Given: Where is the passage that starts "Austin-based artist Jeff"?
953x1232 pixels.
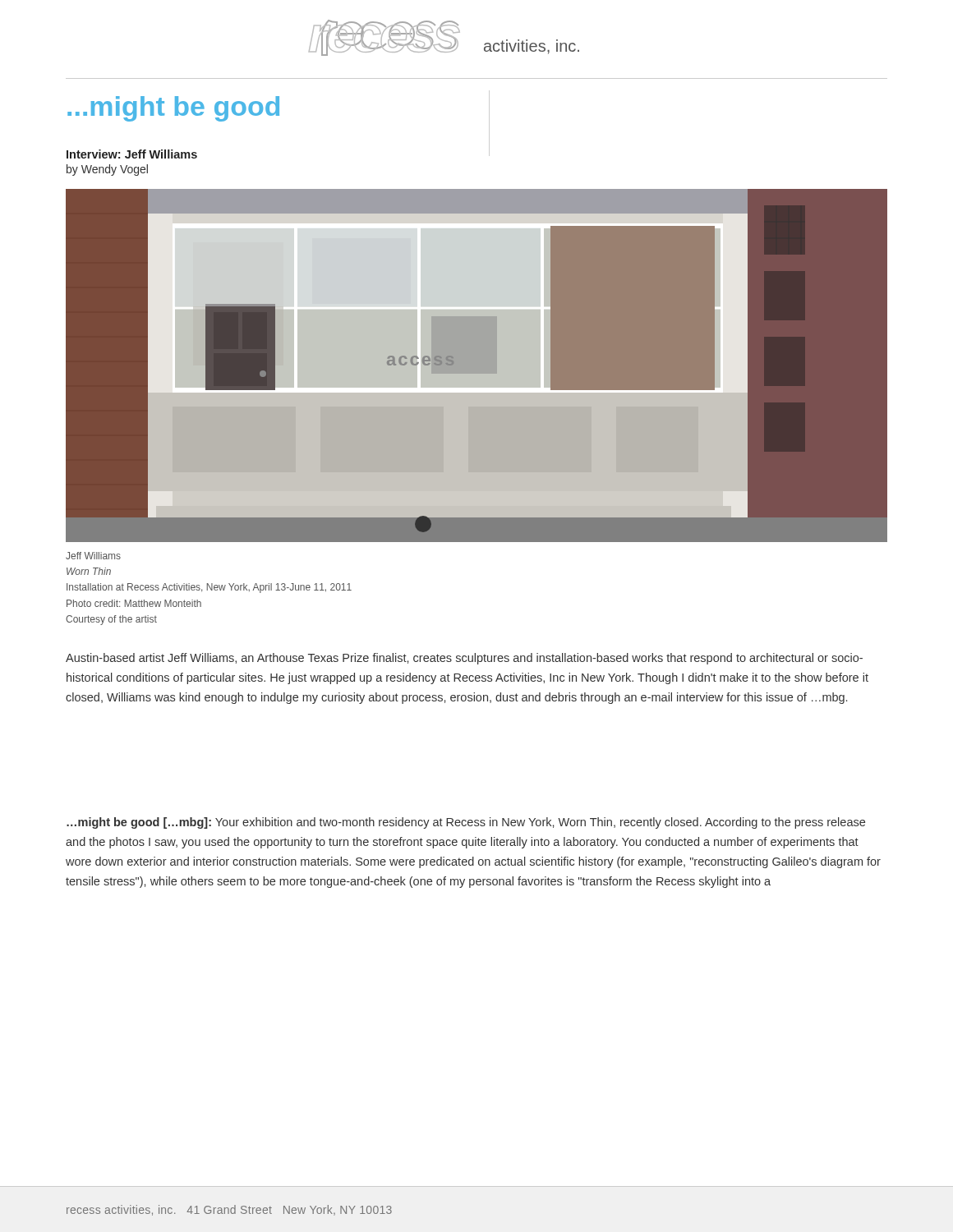Looking at the screenshot, I should click(x=476, y=678).
